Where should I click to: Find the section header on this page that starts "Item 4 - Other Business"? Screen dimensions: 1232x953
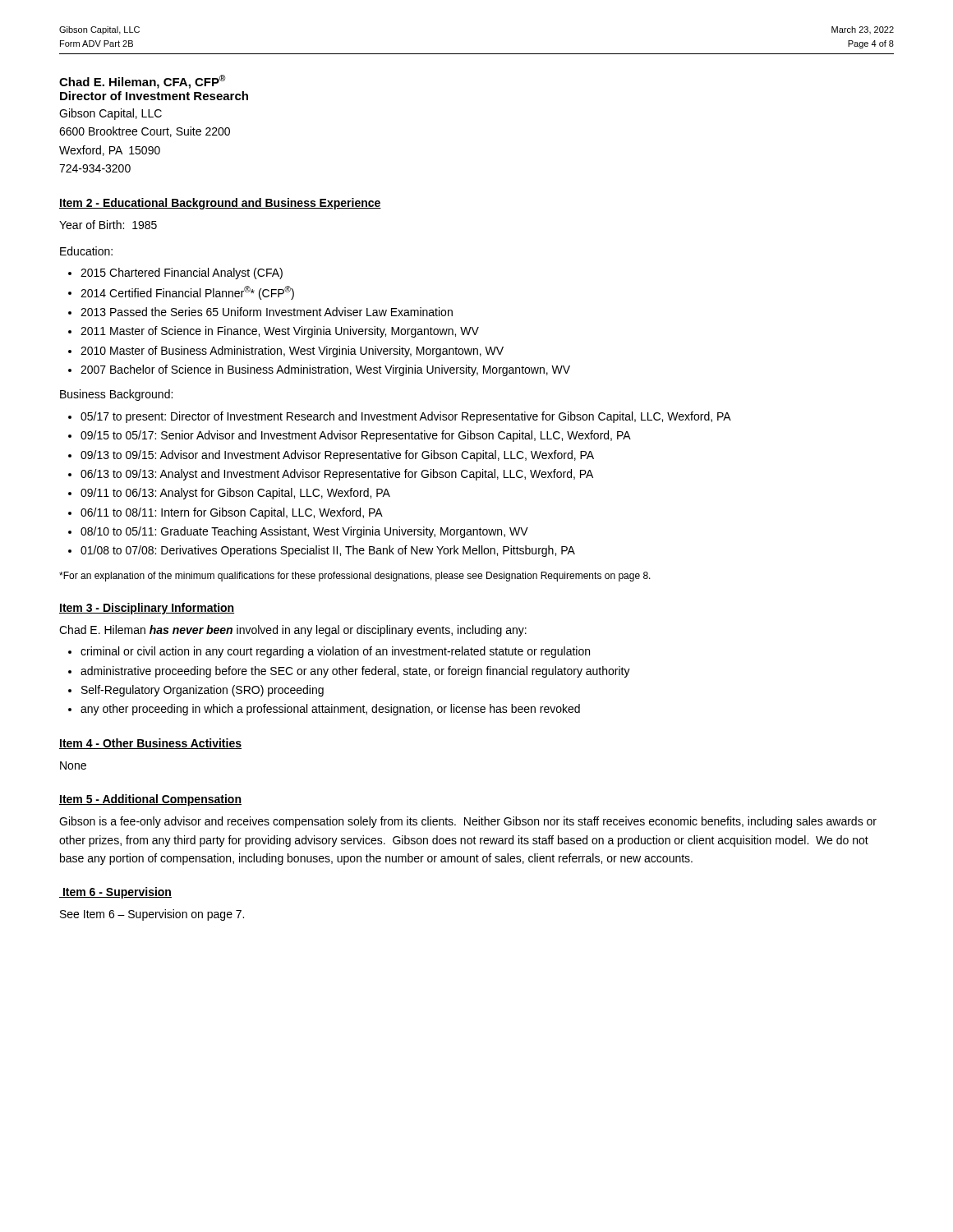[150, 743]
